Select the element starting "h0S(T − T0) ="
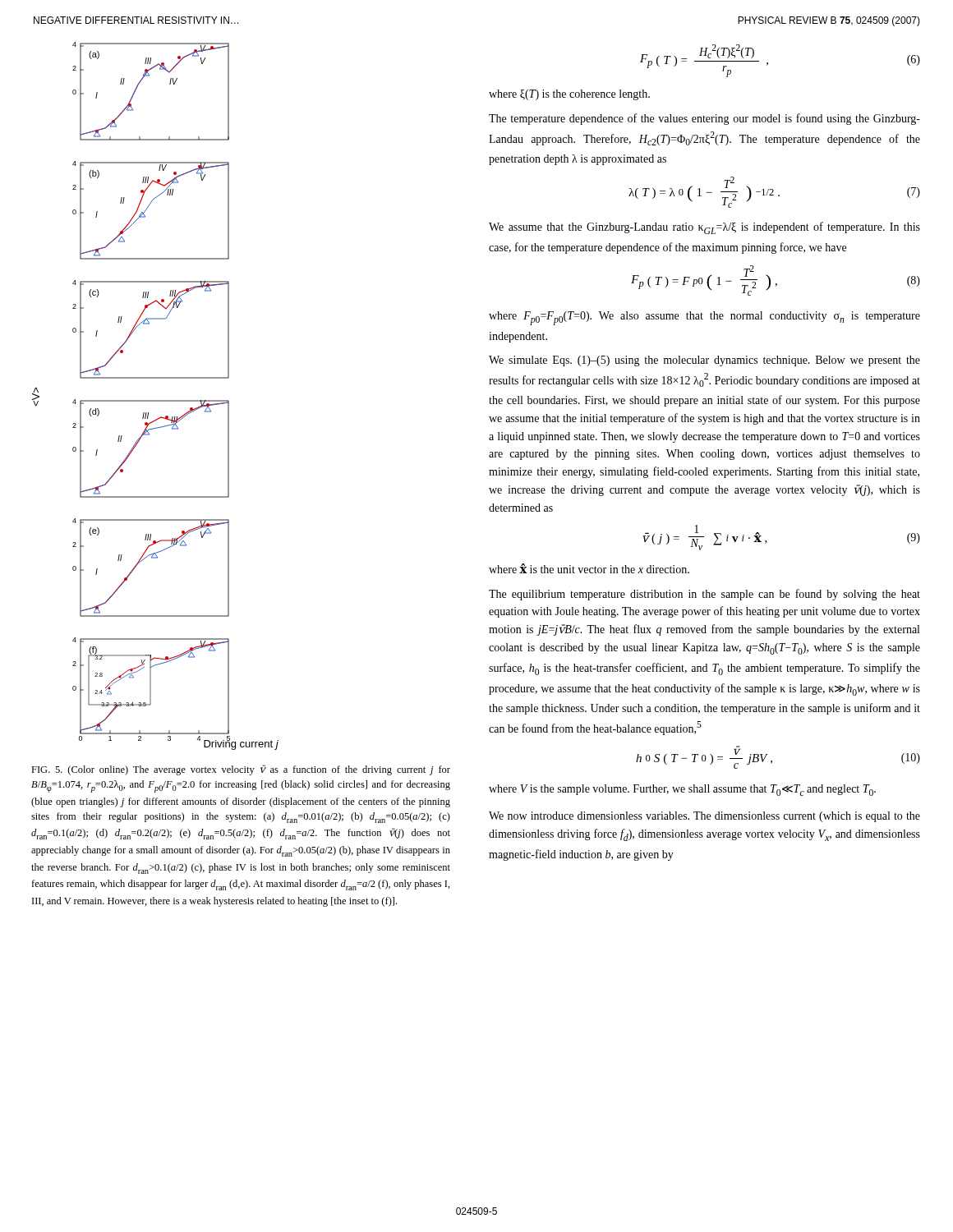 coord(778,758)
